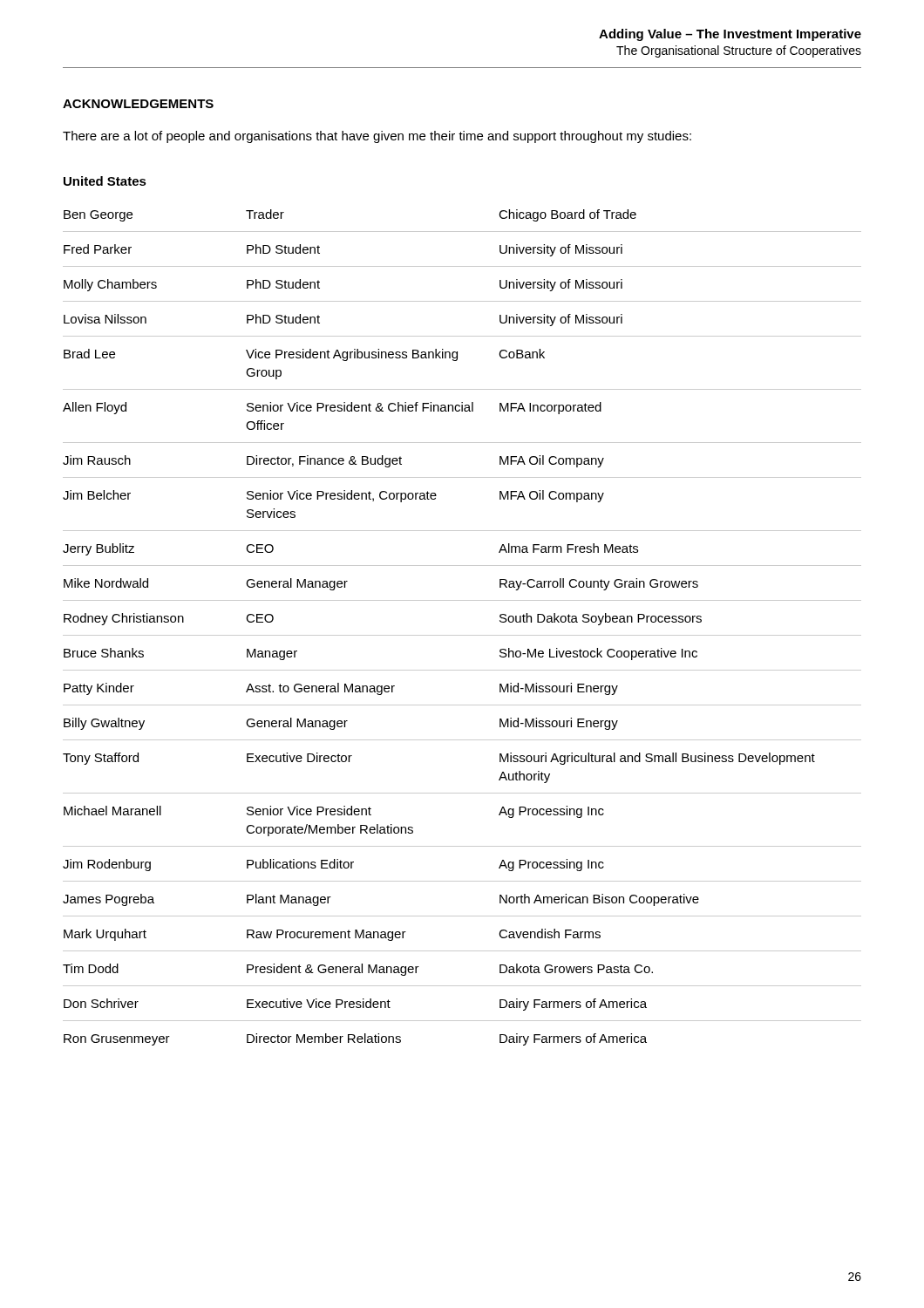Image resolution: width=924 pixels, height=1308 pixels.
Task: Select the text block that says "There are a lot of people and"
Action: pyautogui.click(x=378, y=135)
